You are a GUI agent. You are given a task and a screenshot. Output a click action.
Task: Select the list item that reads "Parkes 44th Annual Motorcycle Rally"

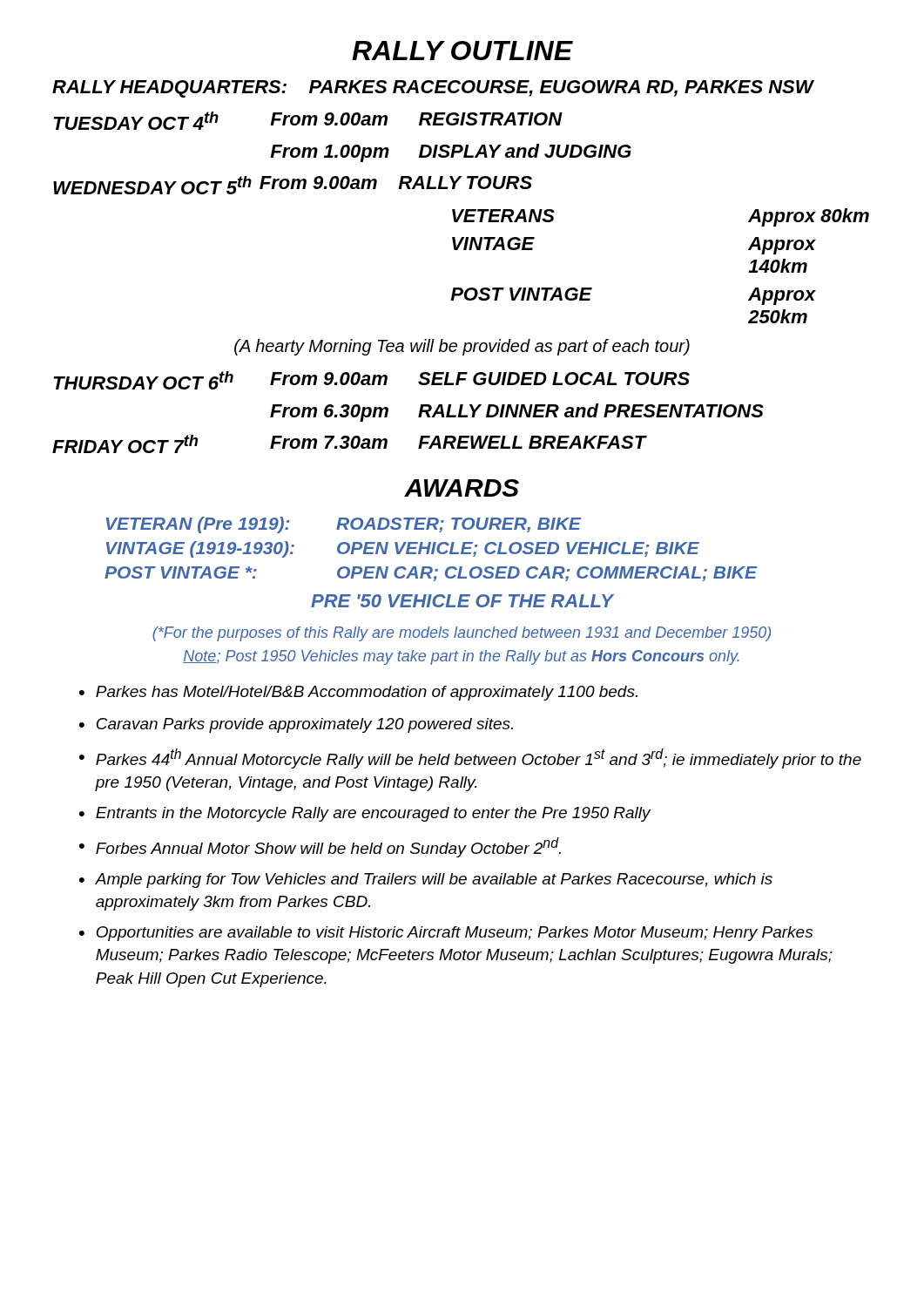[x=484, y=770]
